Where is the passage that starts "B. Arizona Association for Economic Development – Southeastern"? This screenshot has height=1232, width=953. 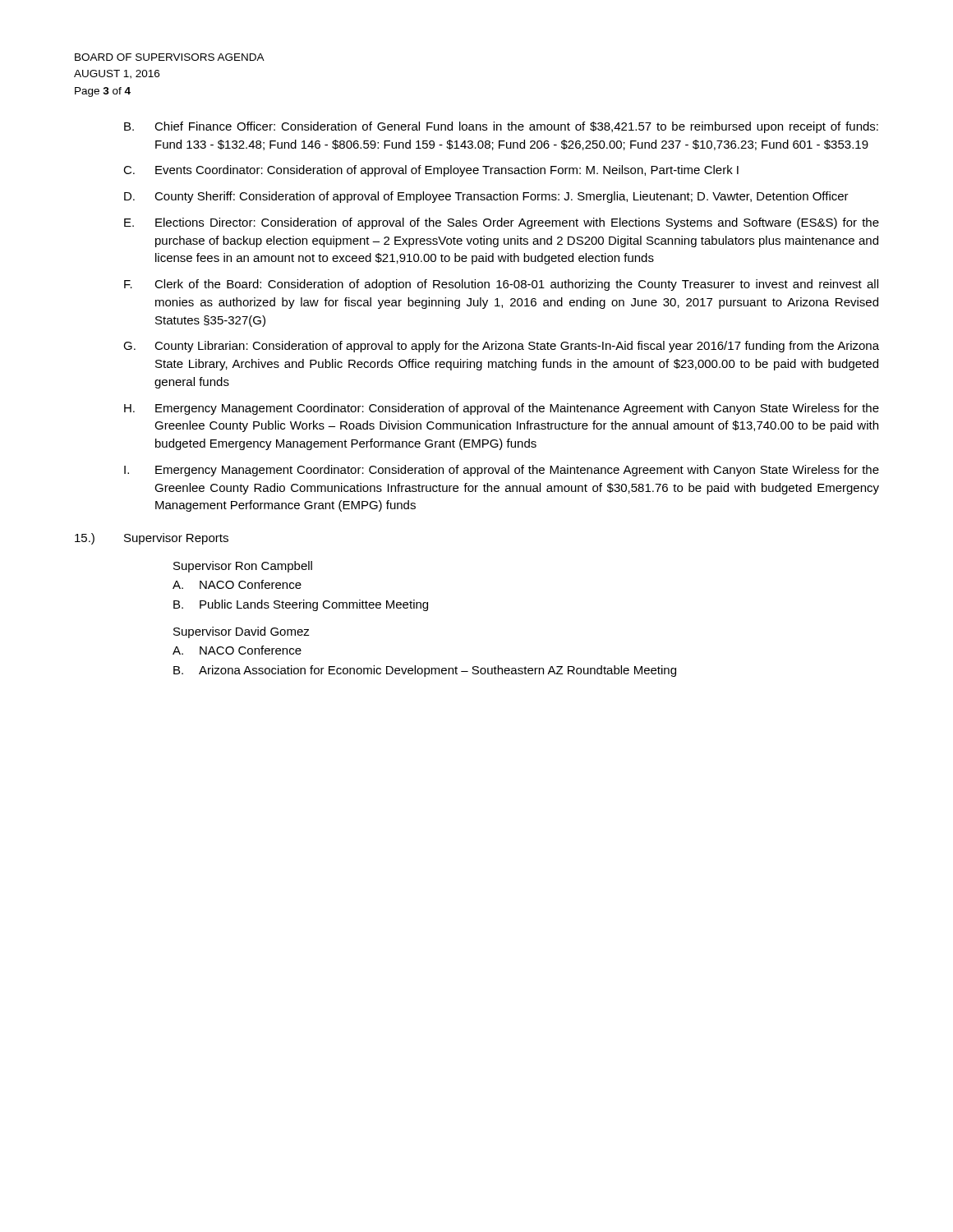526,670
